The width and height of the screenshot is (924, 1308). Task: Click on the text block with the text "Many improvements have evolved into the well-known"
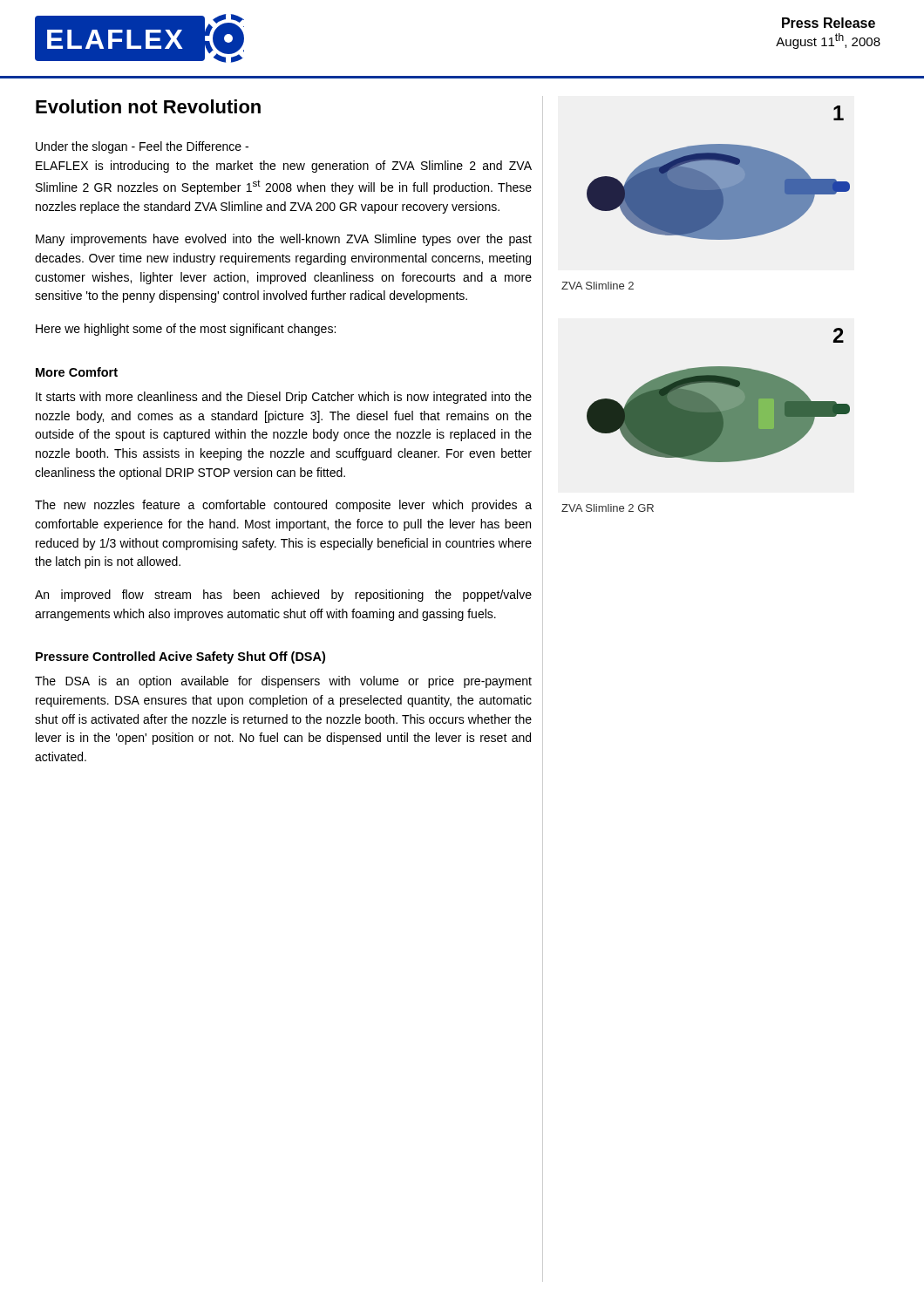(x=283, y=268)
